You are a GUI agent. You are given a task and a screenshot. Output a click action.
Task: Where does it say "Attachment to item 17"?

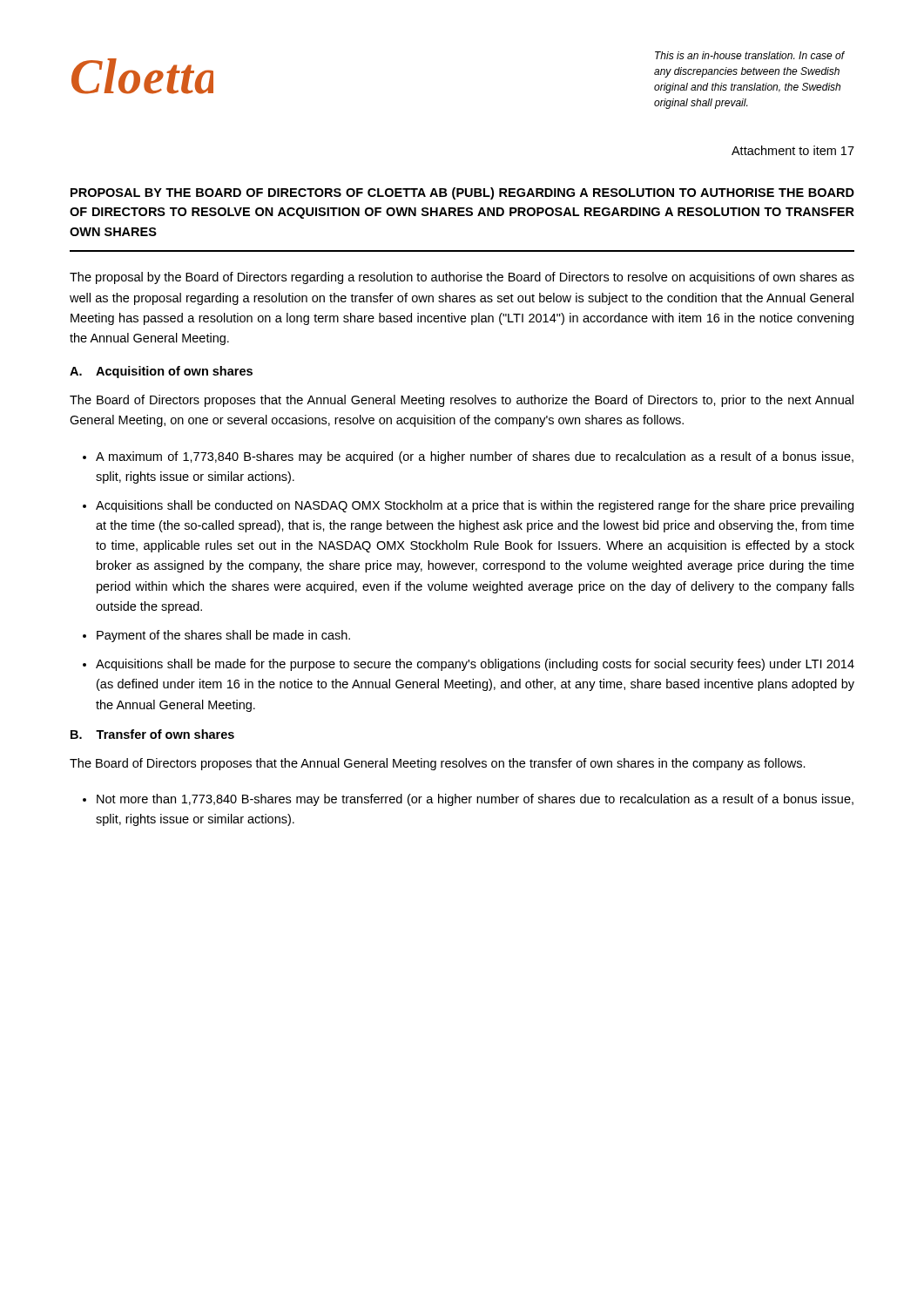[x=793, y=151]
